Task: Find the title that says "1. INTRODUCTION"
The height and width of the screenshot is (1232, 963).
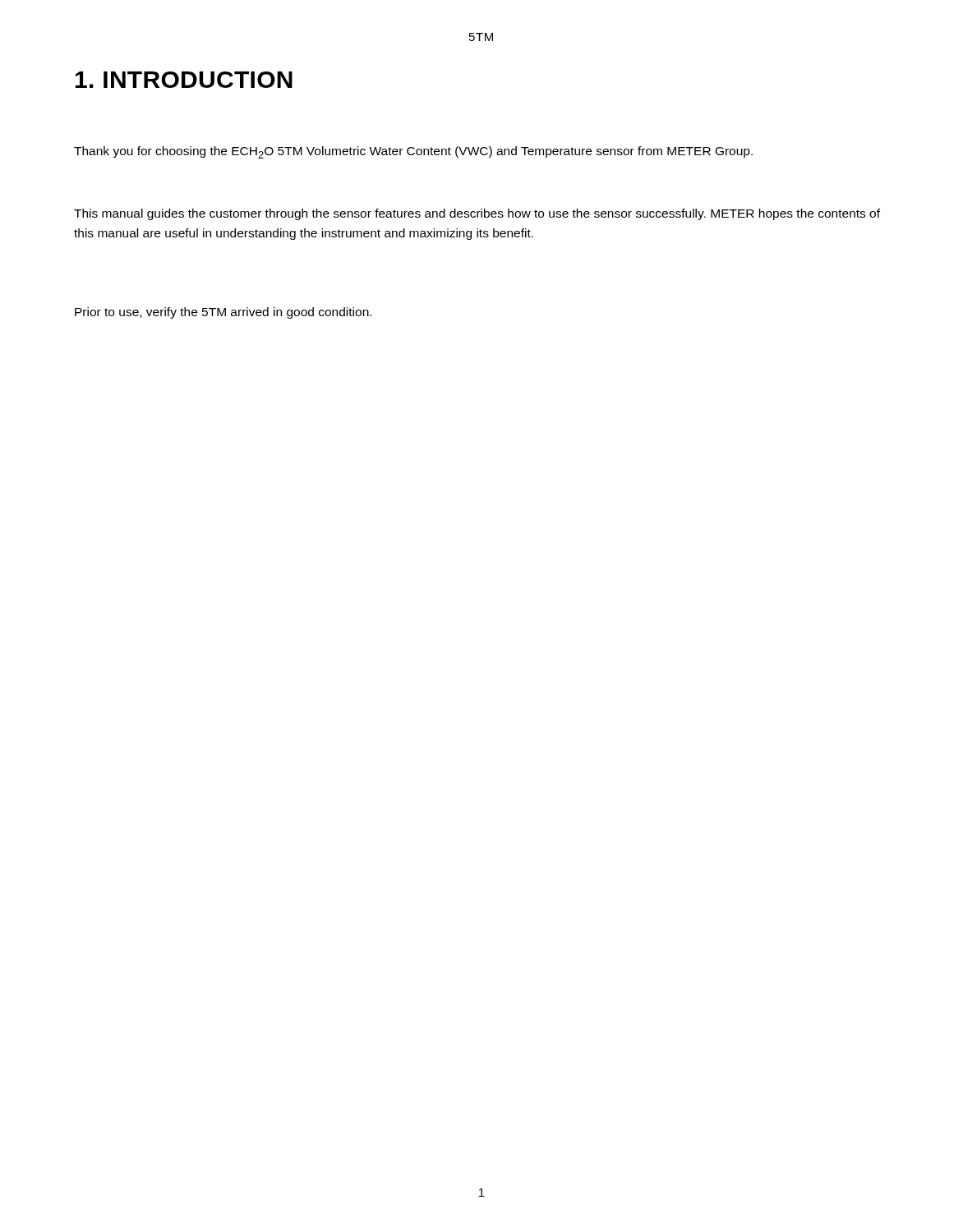Action: (184, 80)
